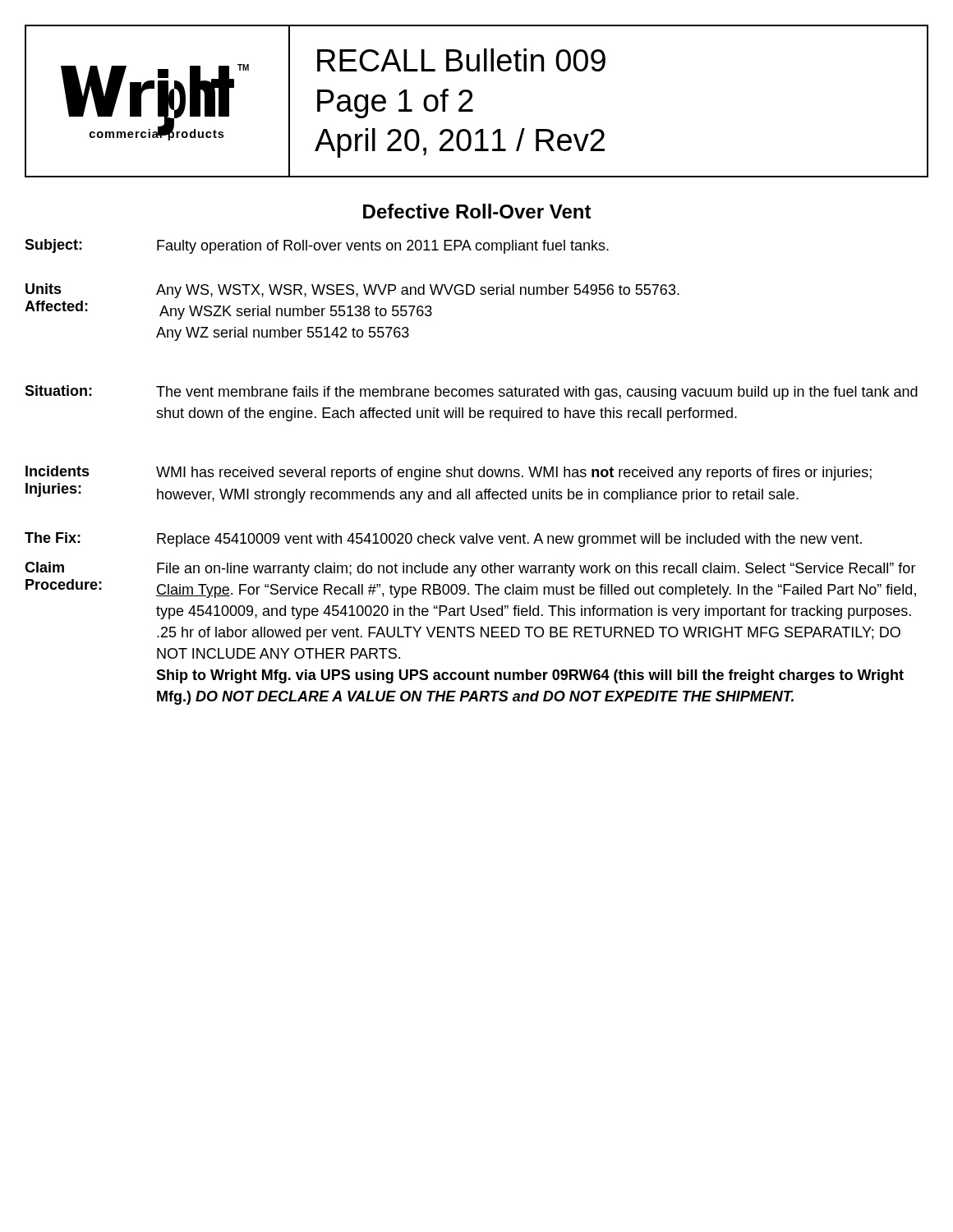Navigate to the text starting "Situation: The vent membrane fails if the membrane"
This screenshot has height=1232, width=953.
[476, 403]
